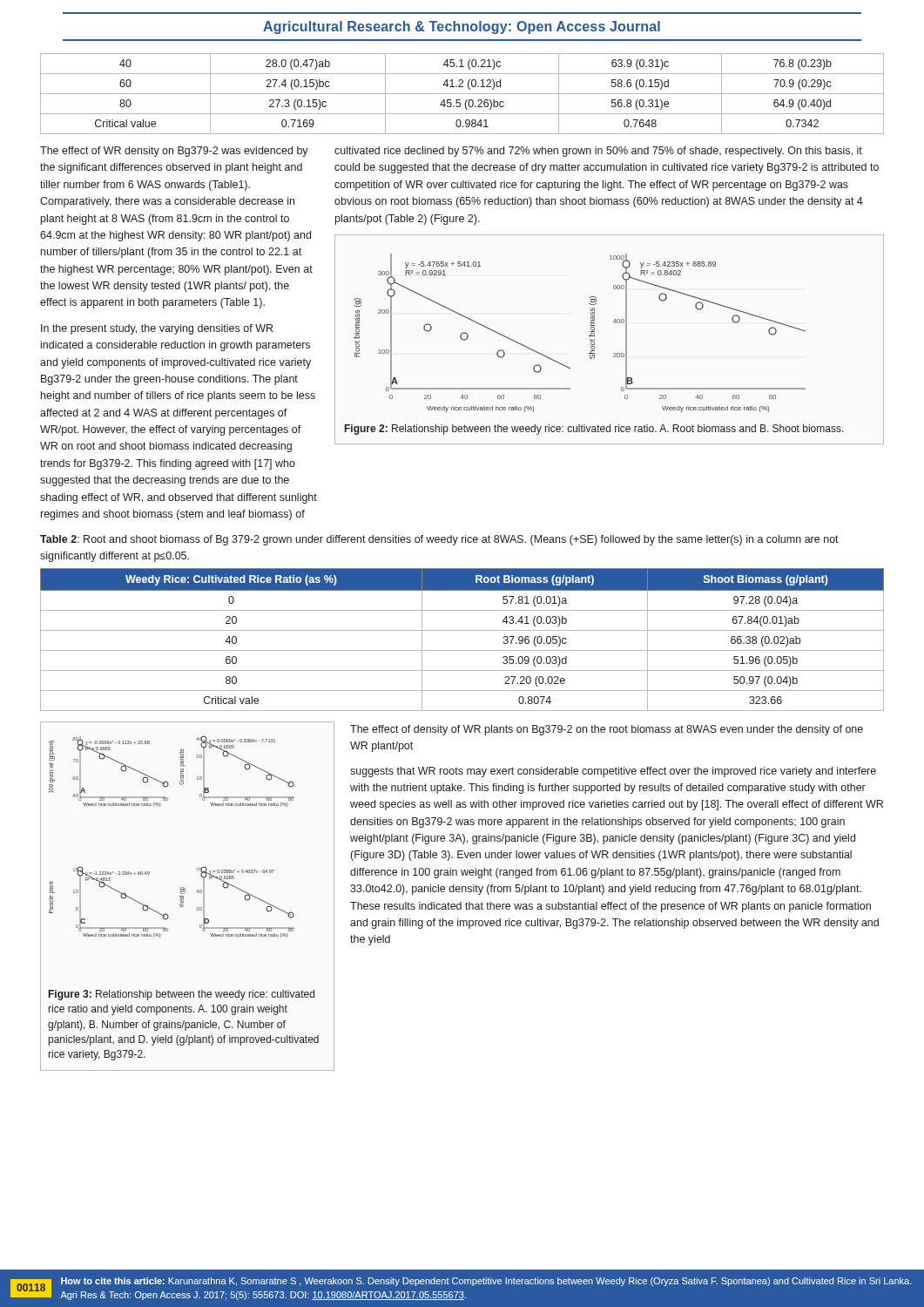Locate the block starting "The effect of WR density"
Screen dimensions: 1307x924
coord(179,227)
